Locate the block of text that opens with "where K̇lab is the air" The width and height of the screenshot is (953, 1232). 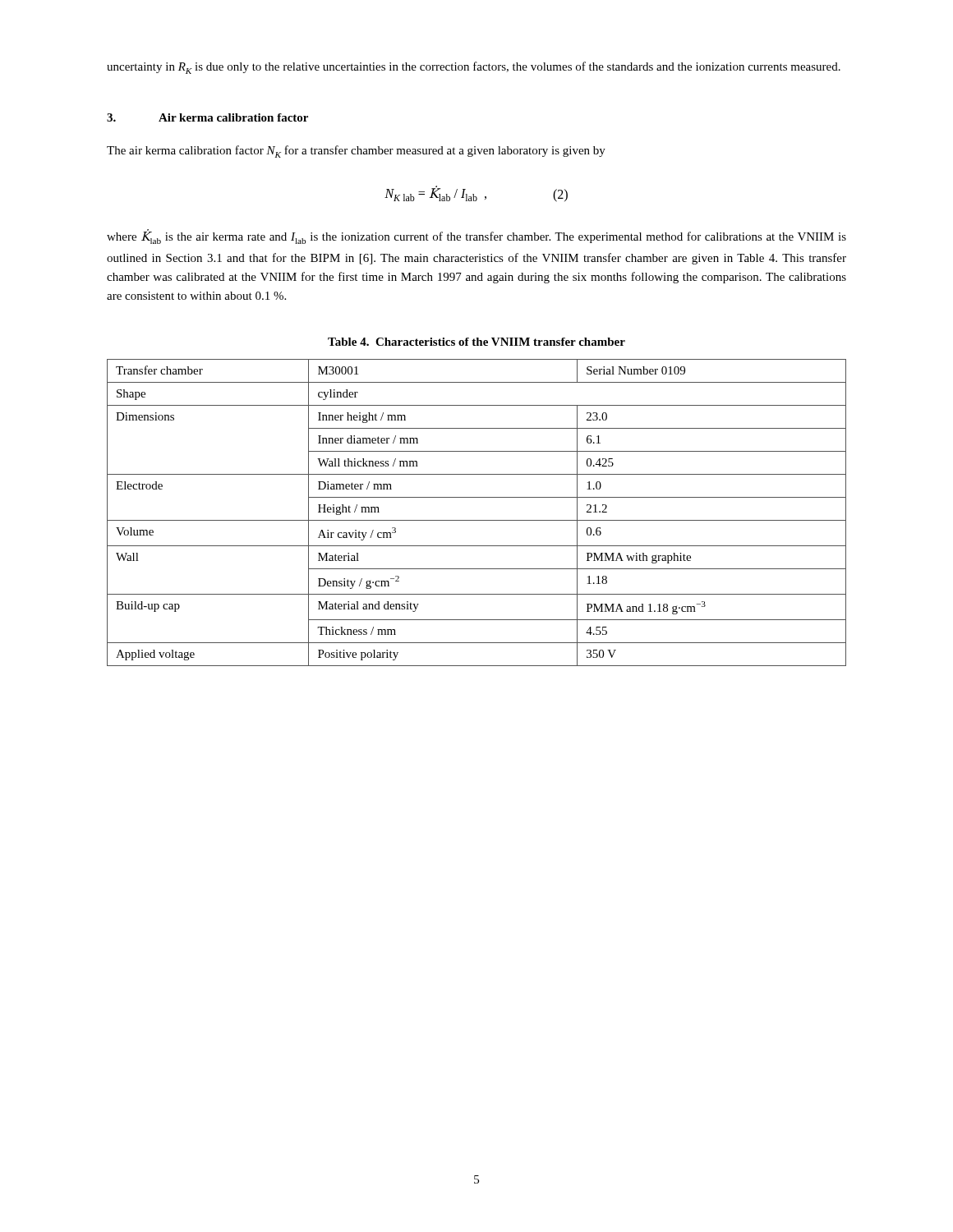point(476,266)
